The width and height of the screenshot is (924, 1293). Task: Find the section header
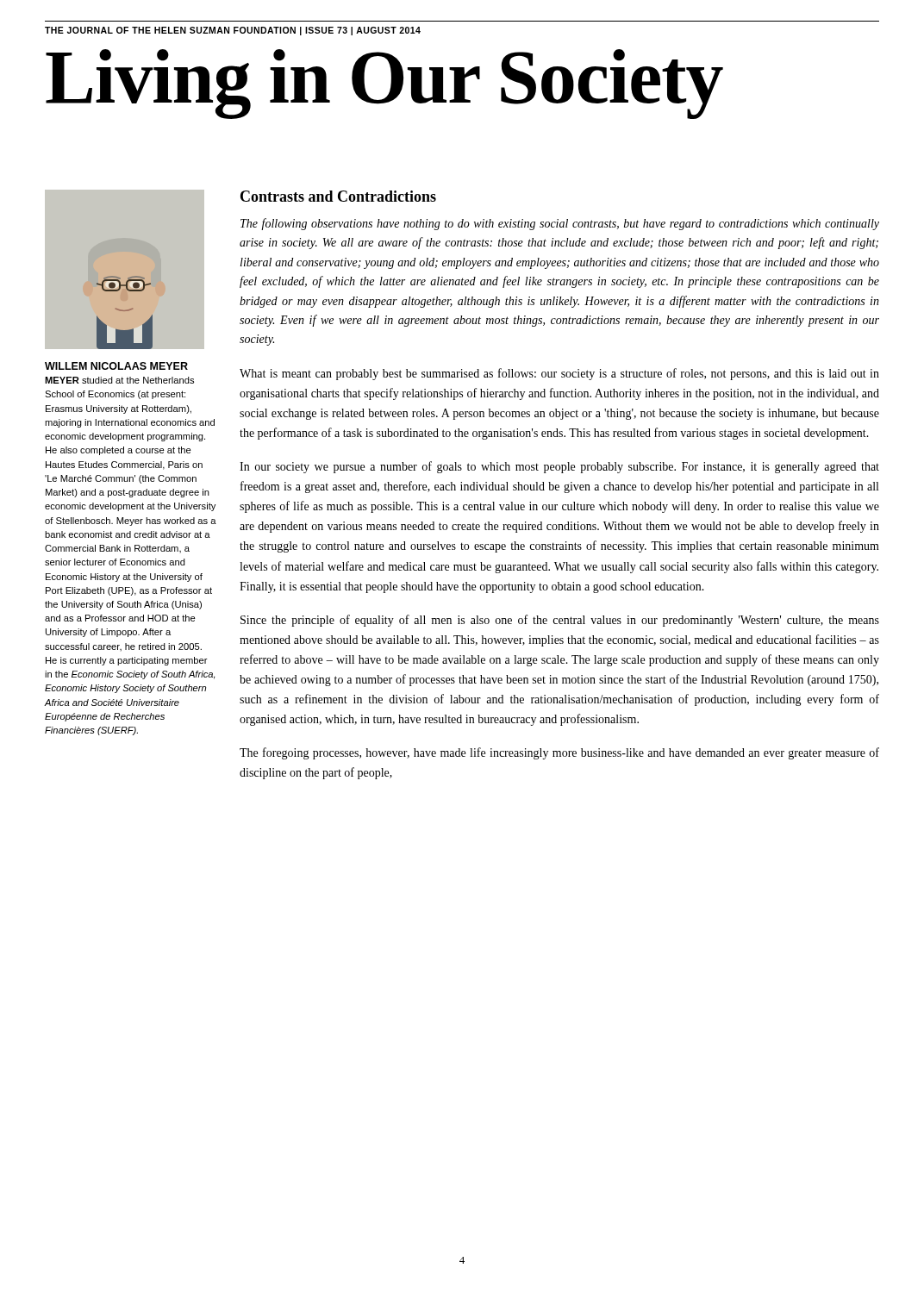coord(338,197)
